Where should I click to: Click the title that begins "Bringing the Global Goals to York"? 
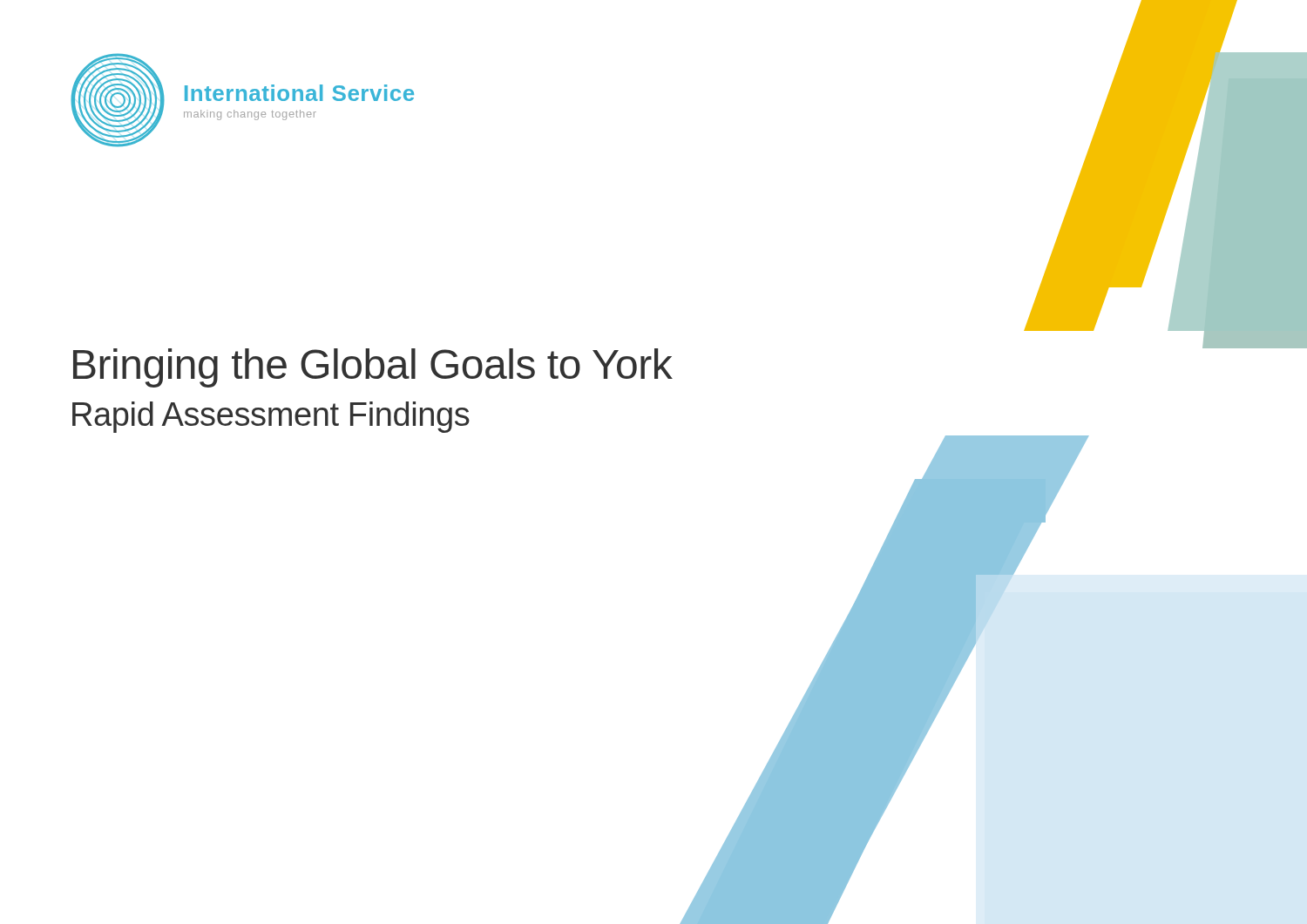[371, 387]
